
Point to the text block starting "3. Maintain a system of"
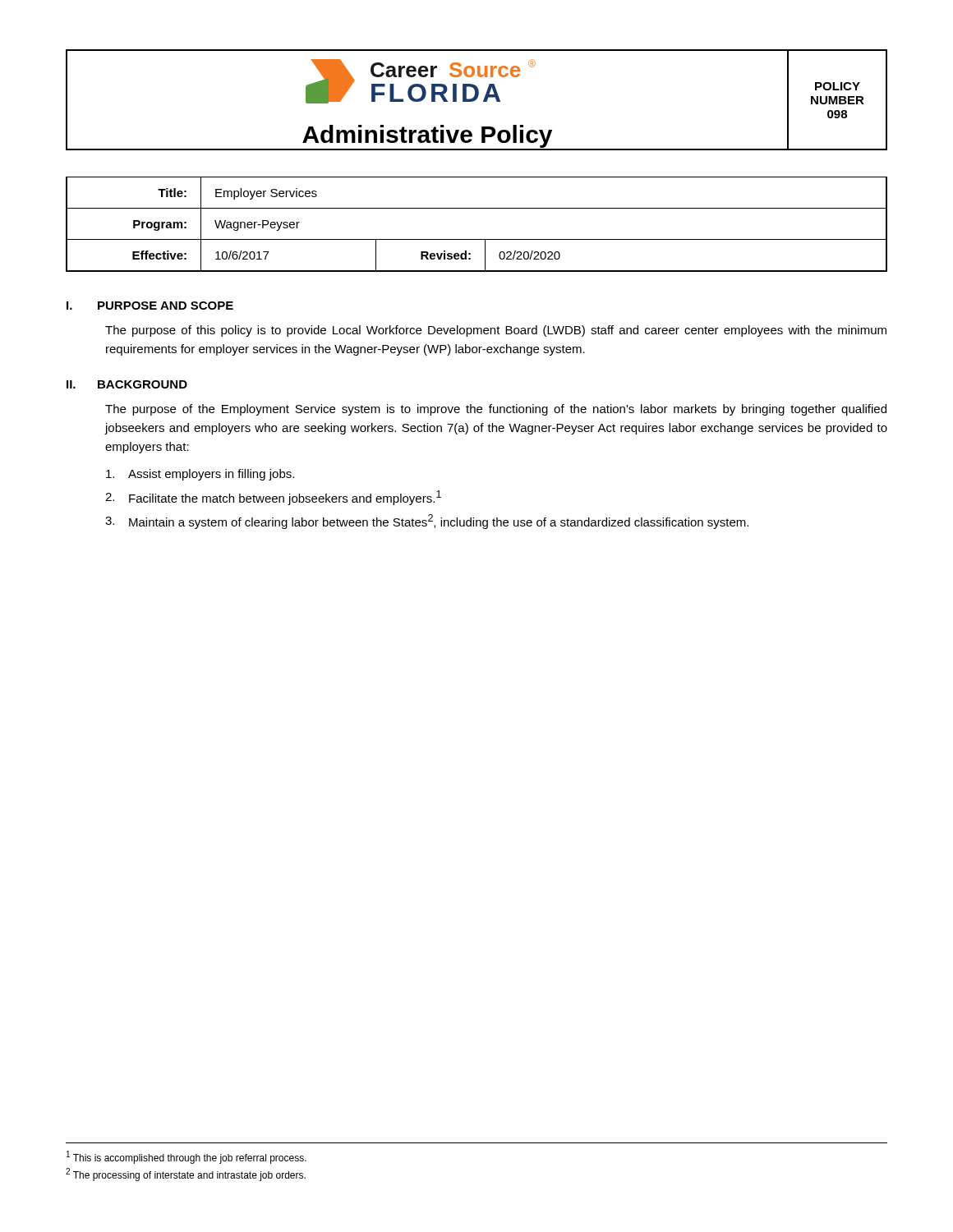click(496, 521)
